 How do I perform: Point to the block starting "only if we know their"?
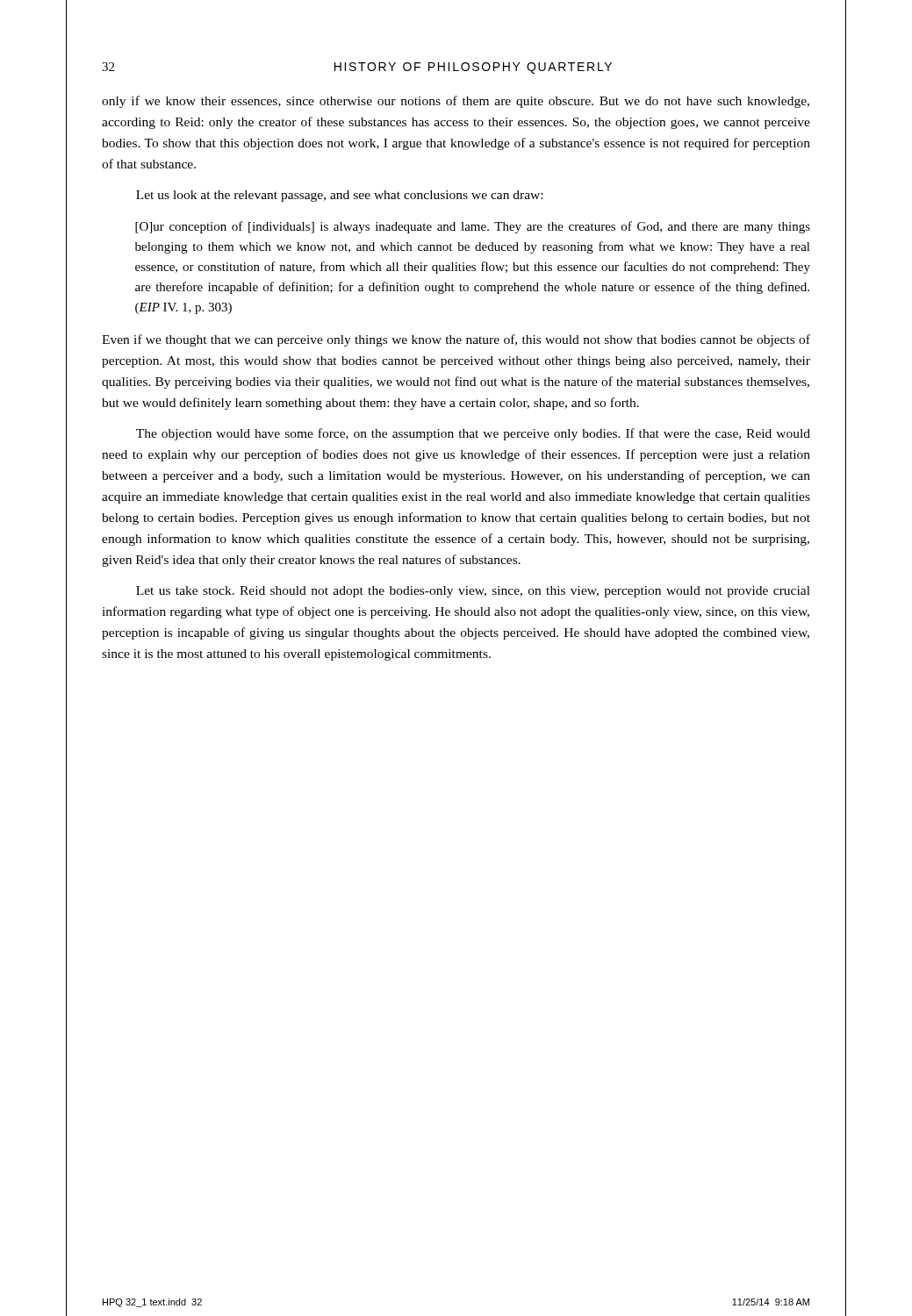[456, 133]
